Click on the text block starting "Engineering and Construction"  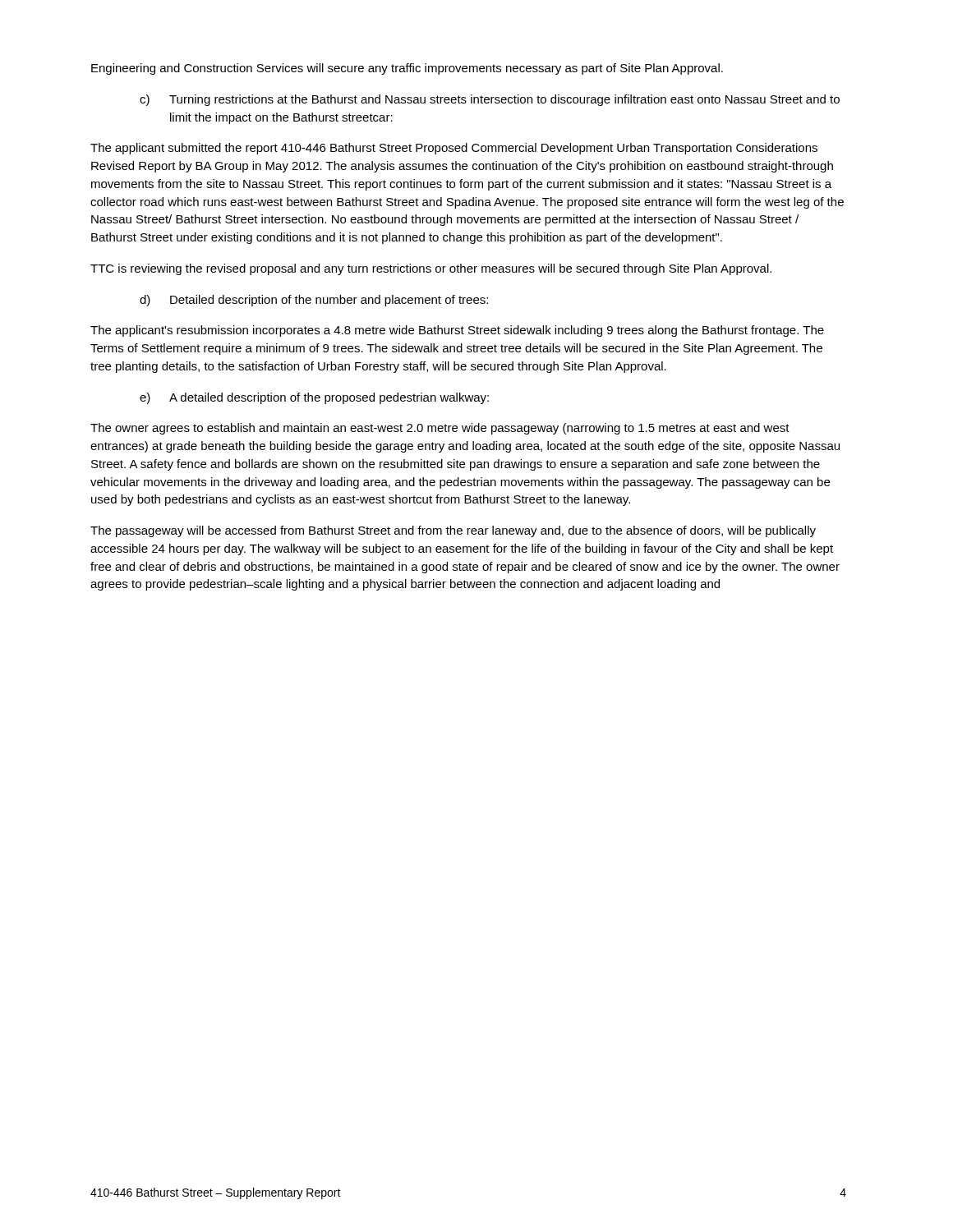pos(407,68)
